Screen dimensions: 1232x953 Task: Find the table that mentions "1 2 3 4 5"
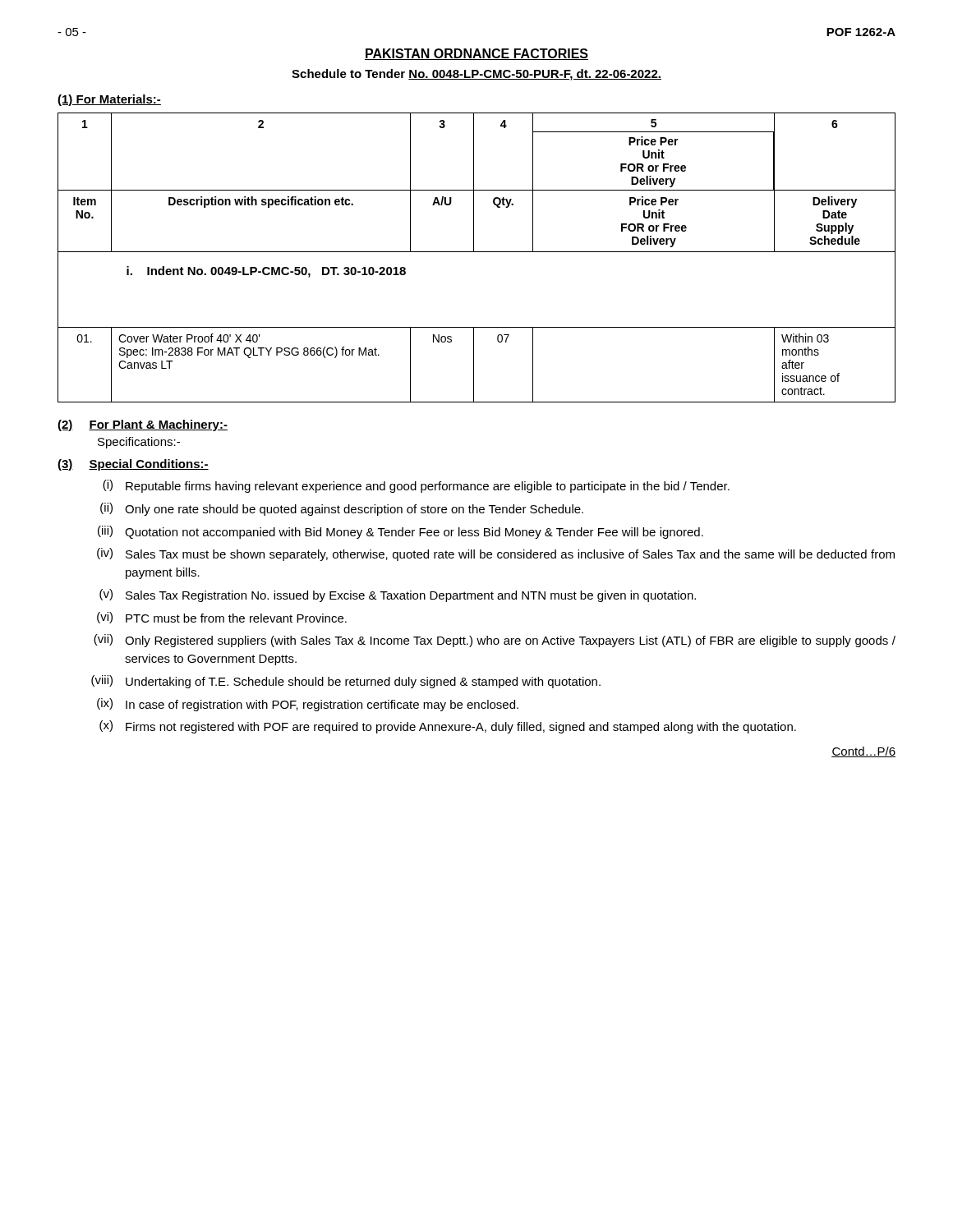click(476, 257)
